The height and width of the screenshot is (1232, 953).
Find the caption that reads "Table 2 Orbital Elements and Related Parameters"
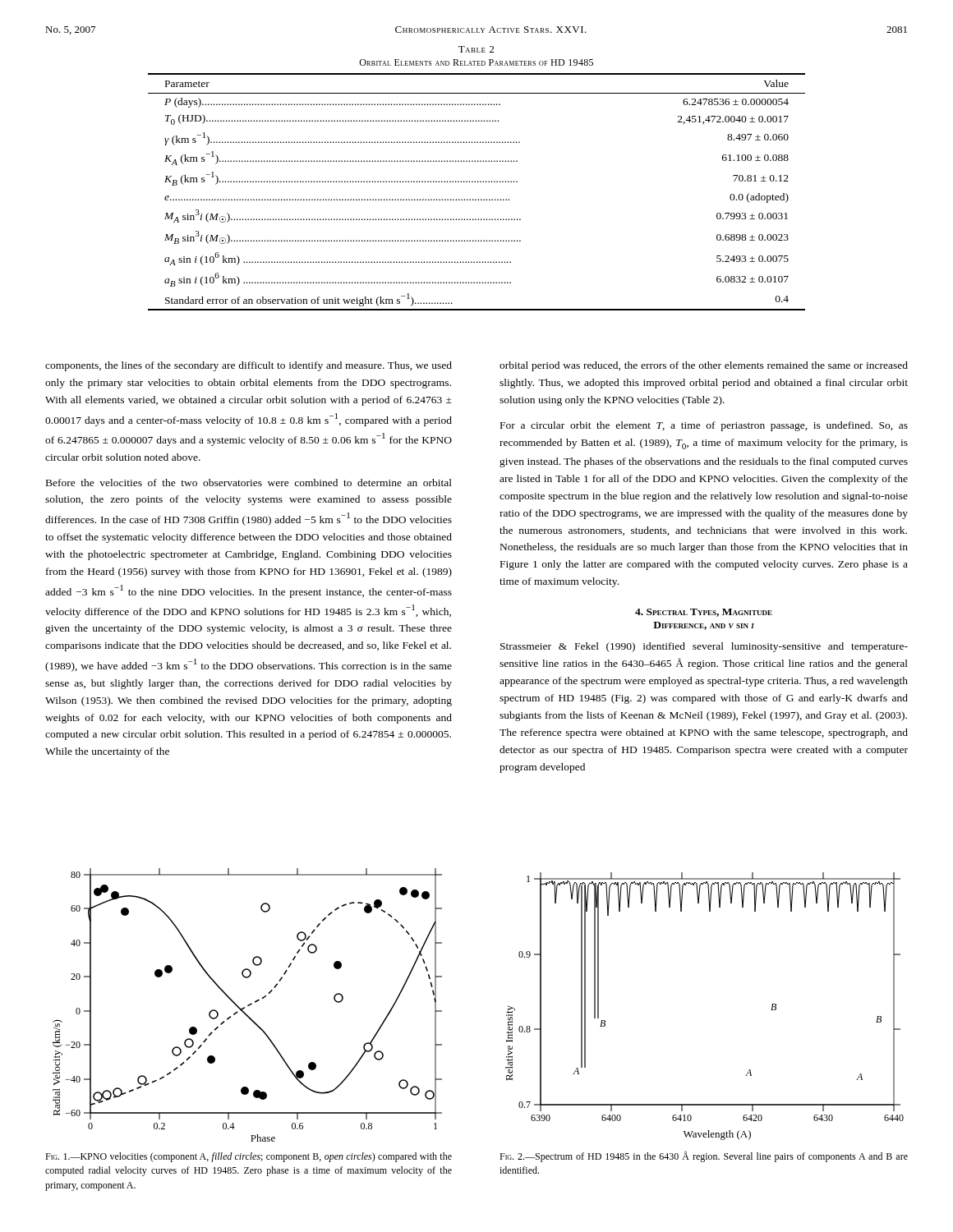coord(476,56)
